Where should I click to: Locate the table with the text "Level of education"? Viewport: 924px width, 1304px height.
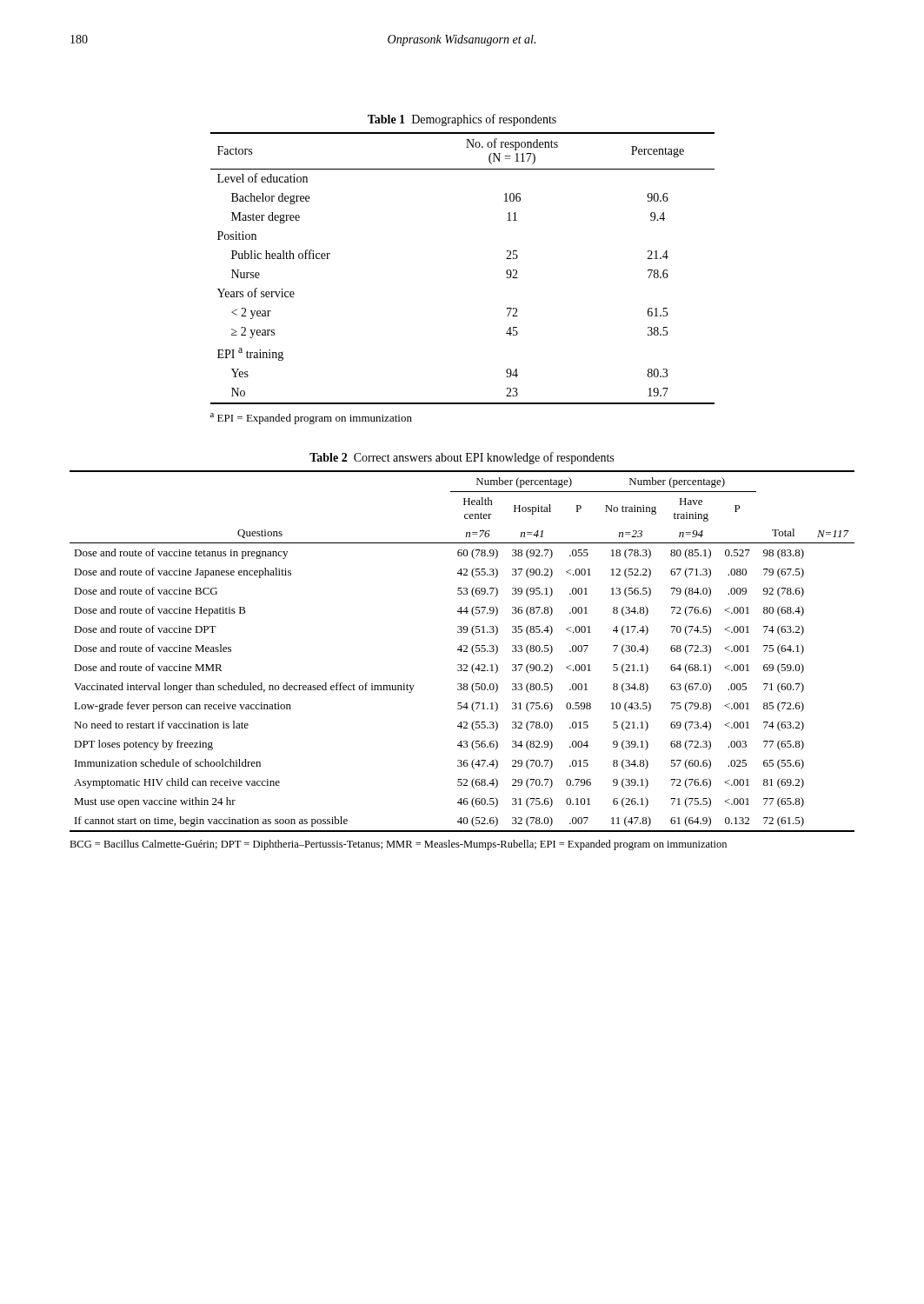462,268
